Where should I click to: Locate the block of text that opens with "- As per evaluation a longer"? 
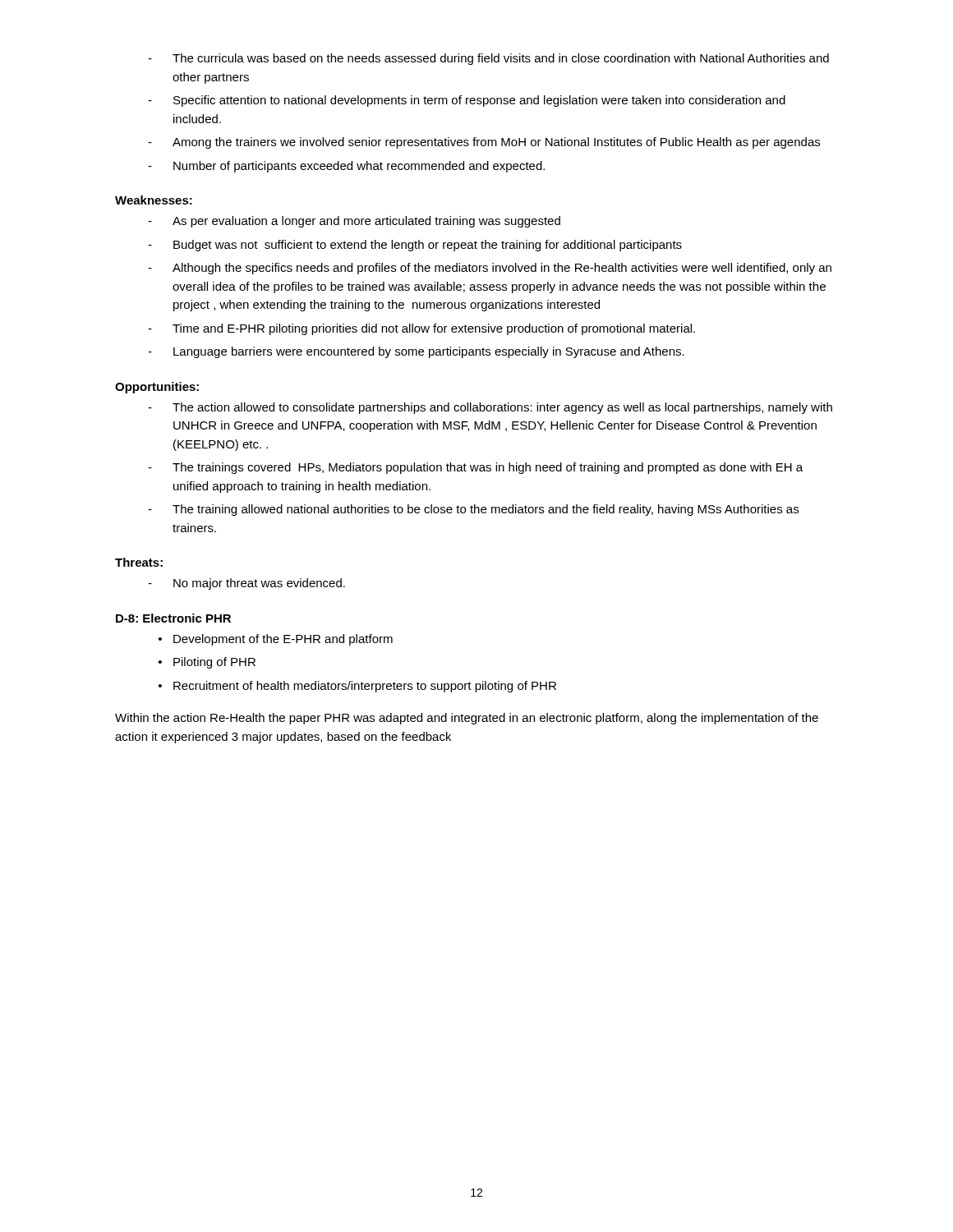point(493,221)
